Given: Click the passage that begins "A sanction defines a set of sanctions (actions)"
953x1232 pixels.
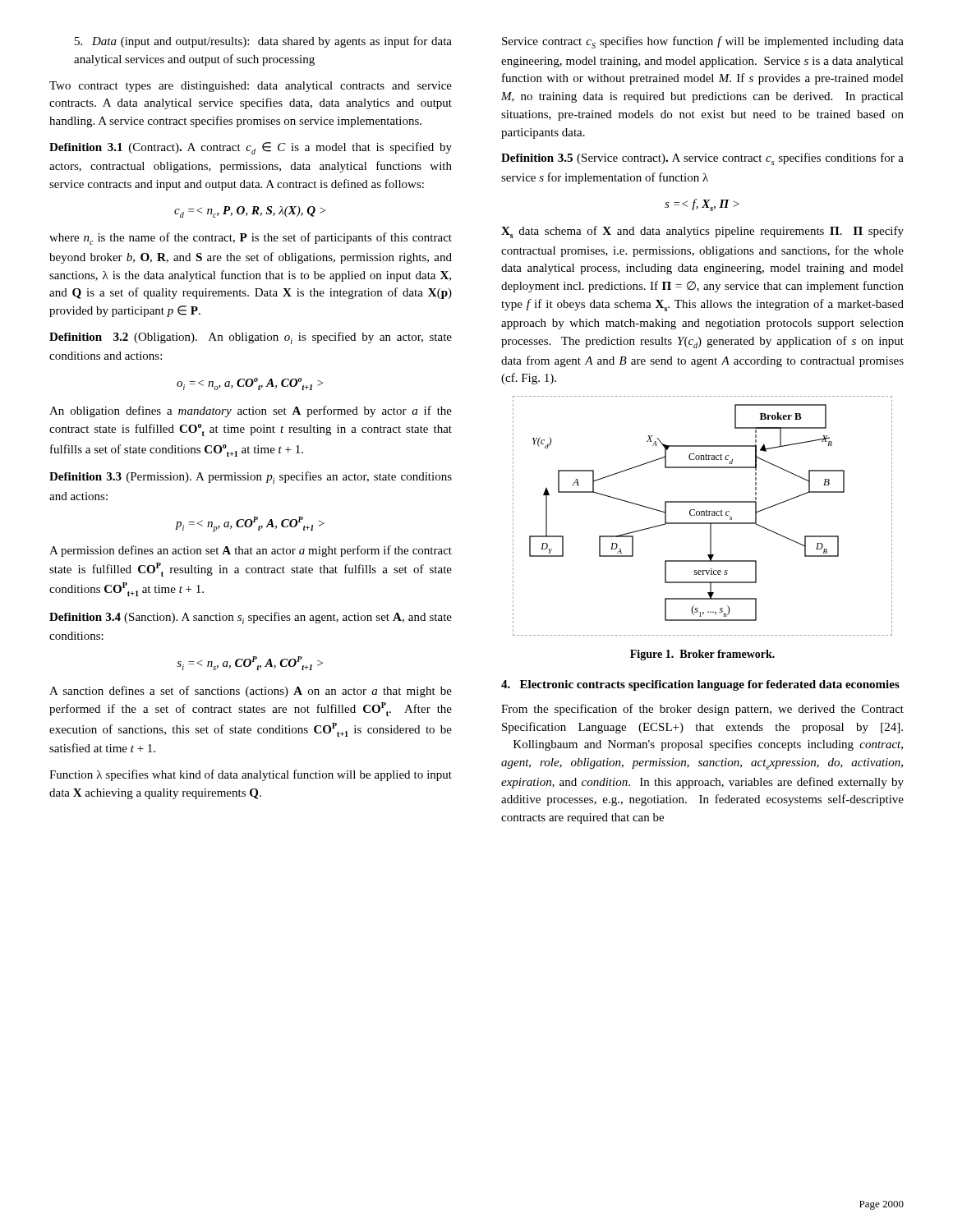Looking at the screenshot, I should click(251, 719).
